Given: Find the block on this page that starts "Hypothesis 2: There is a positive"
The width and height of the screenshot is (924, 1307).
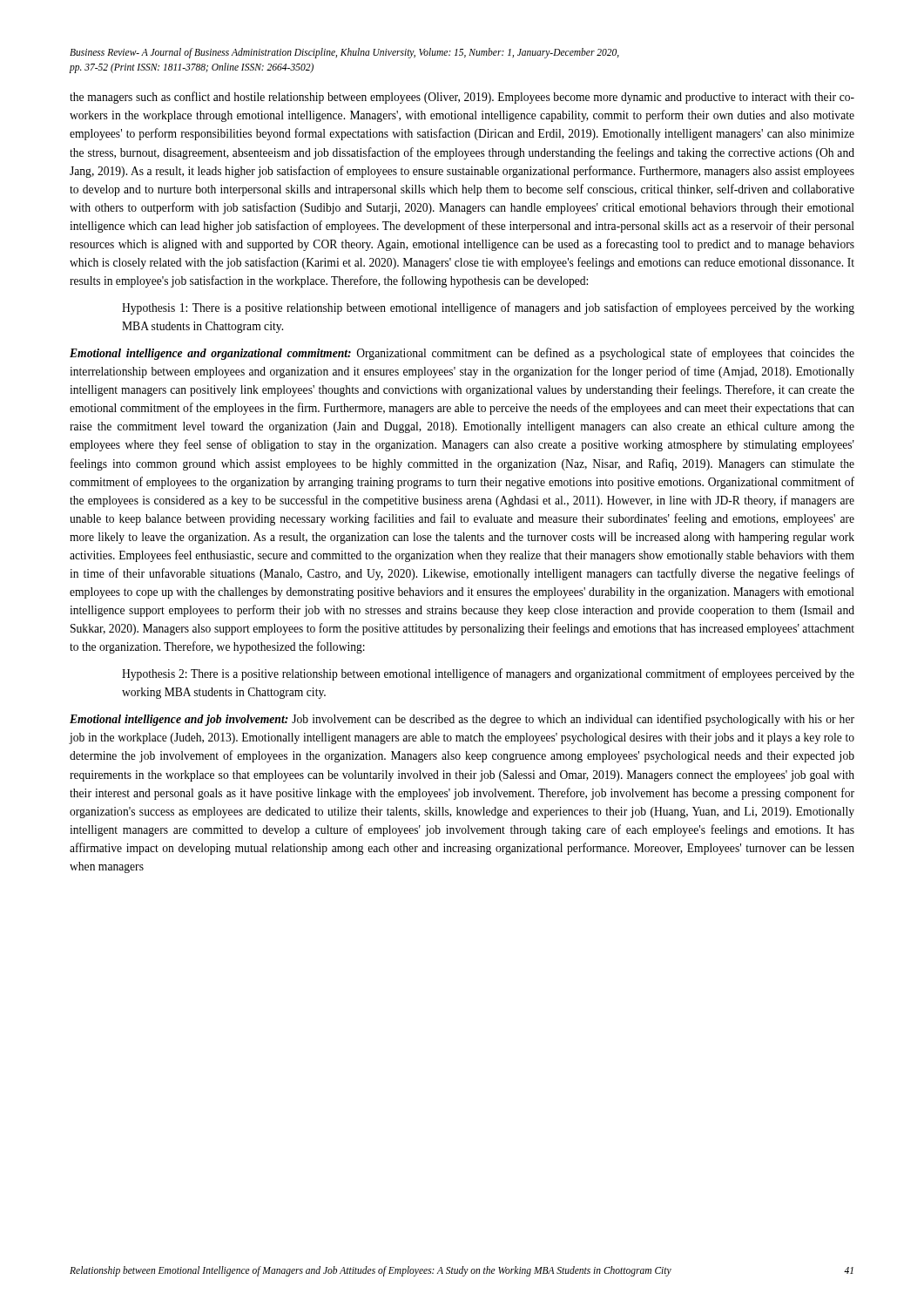Looking at the screenshot, I should (x=488, y=683).
